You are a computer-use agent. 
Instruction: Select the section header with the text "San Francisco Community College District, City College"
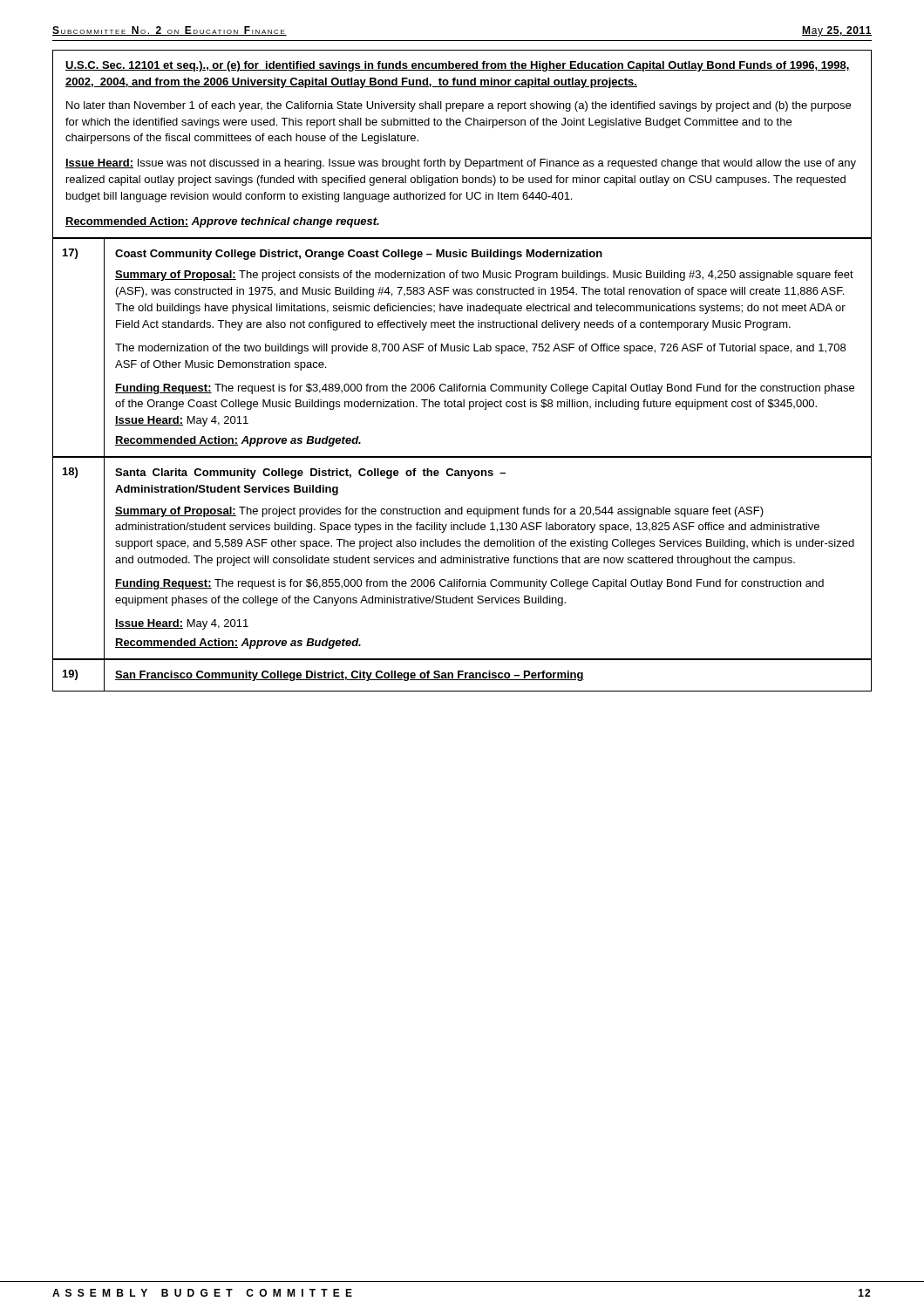point(349,675)
